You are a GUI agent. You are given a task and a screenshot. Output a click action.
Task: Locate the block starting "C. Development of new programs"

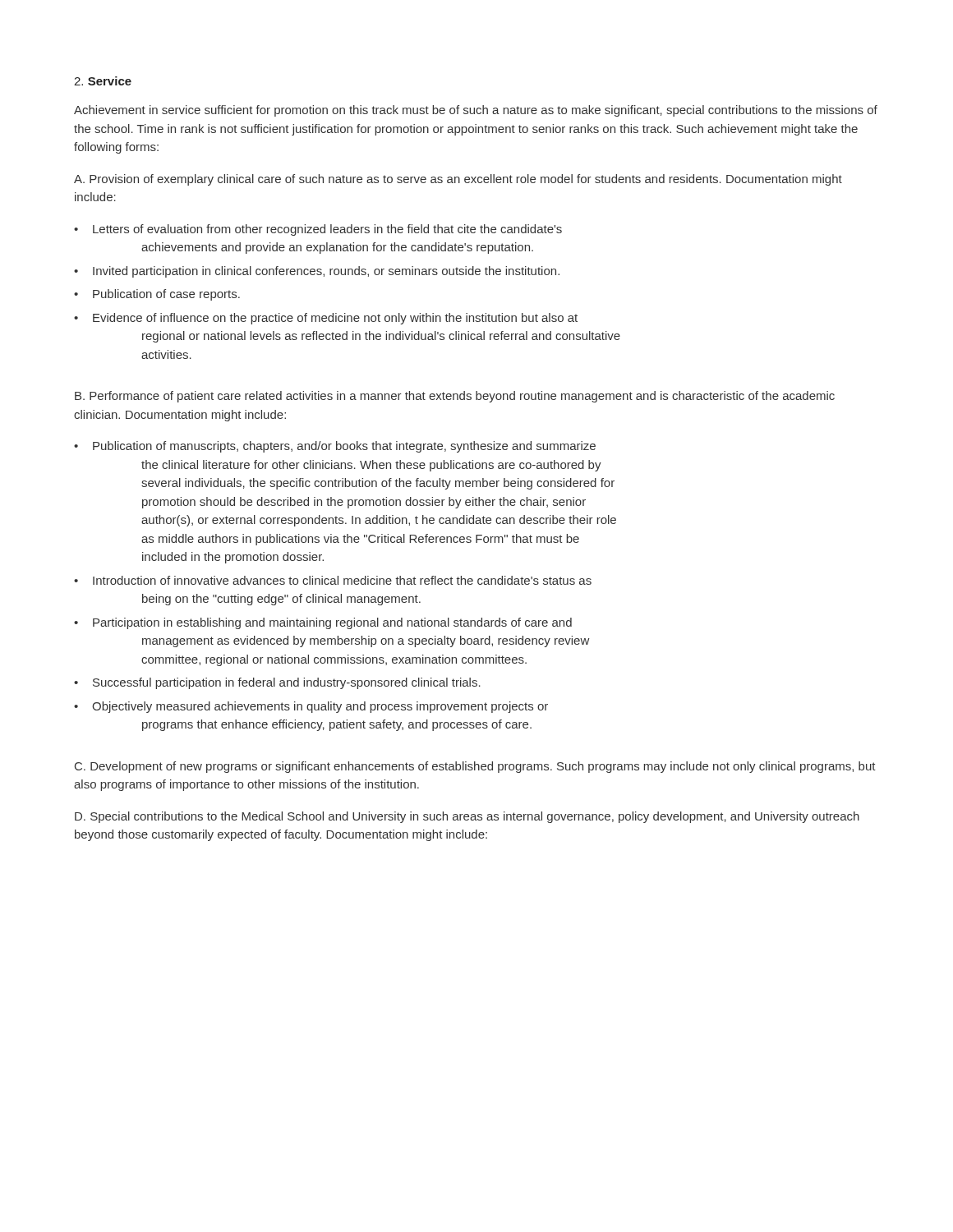coord(475,775)
